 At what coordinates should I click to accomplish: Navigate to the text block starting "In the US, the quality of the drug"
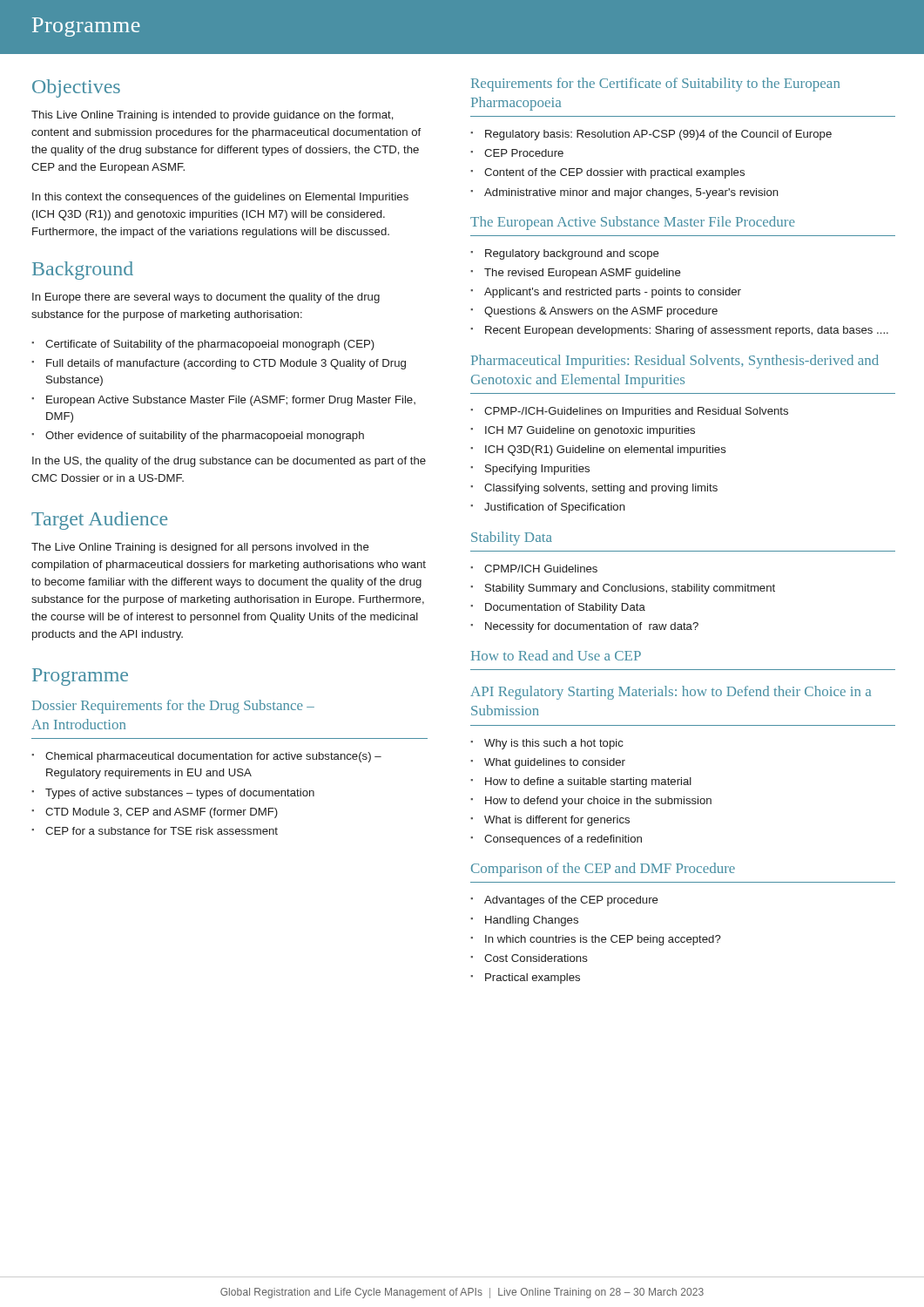pyautogui.click(x=229, y=469)
